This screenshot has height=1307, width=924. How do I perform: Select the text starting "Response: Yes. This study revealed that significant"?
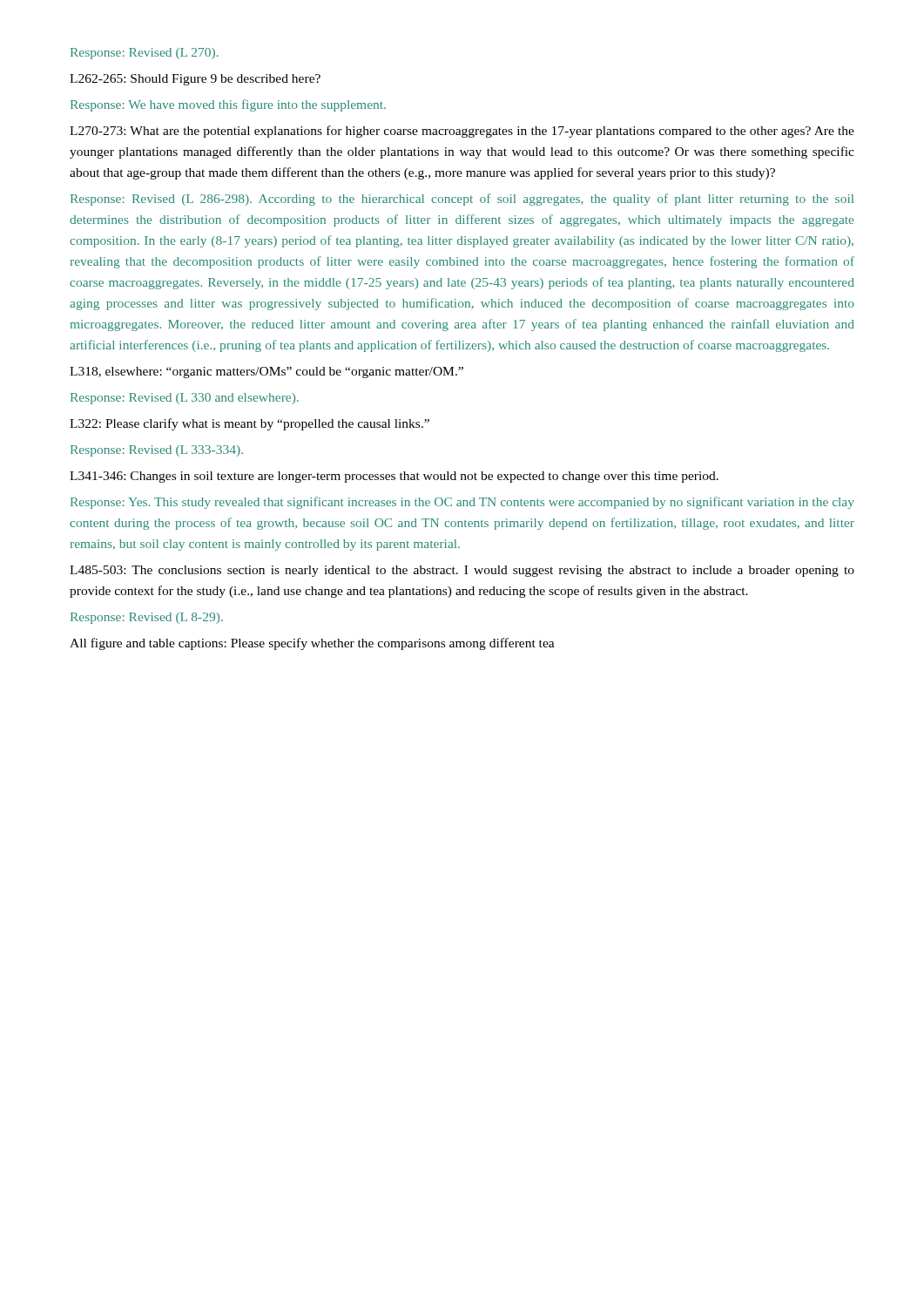(x=462, y=523)
